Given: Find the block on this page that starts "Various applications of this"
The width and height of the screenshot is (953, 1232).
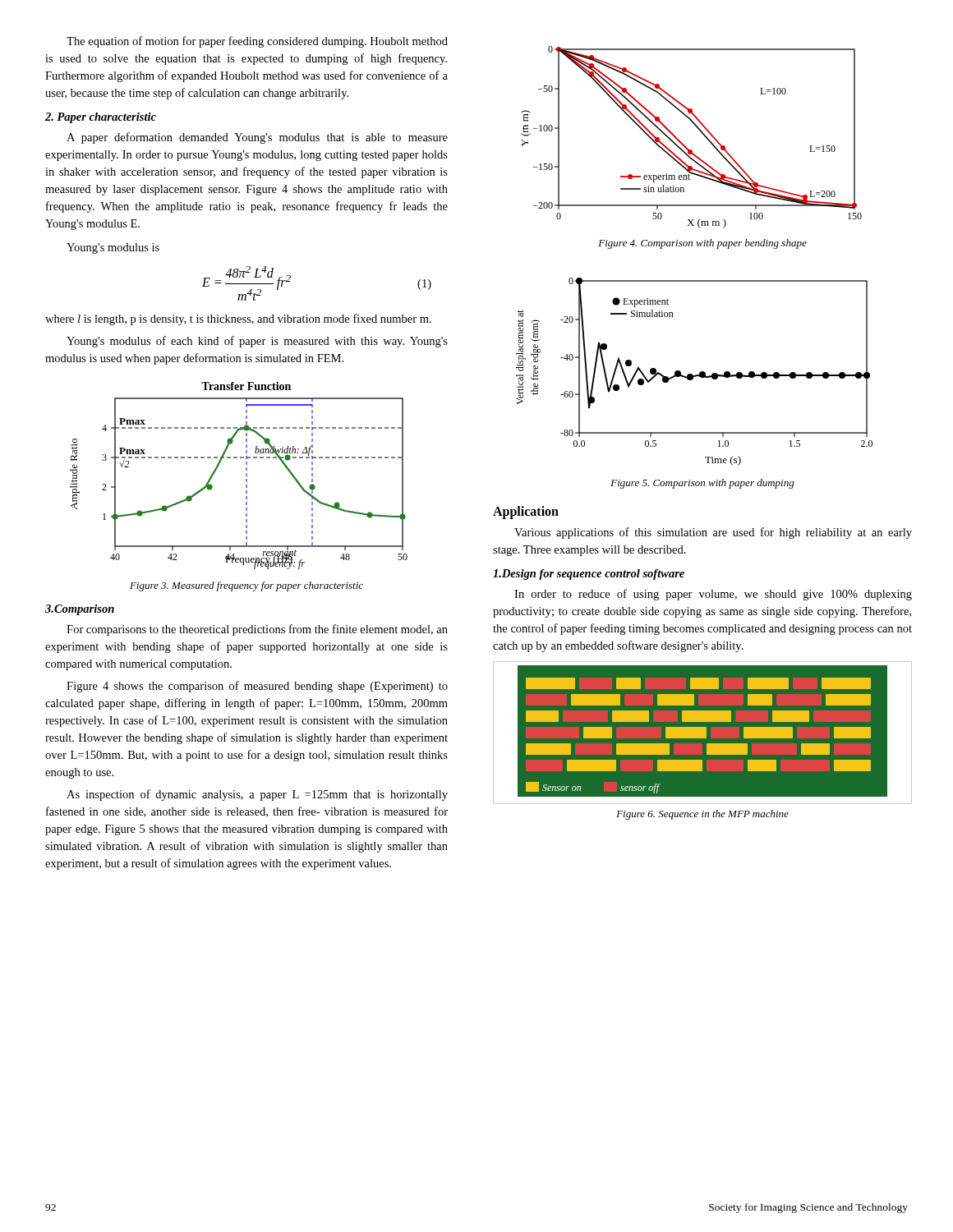Looking at the screenshot, I should click(x=702, y=541).
